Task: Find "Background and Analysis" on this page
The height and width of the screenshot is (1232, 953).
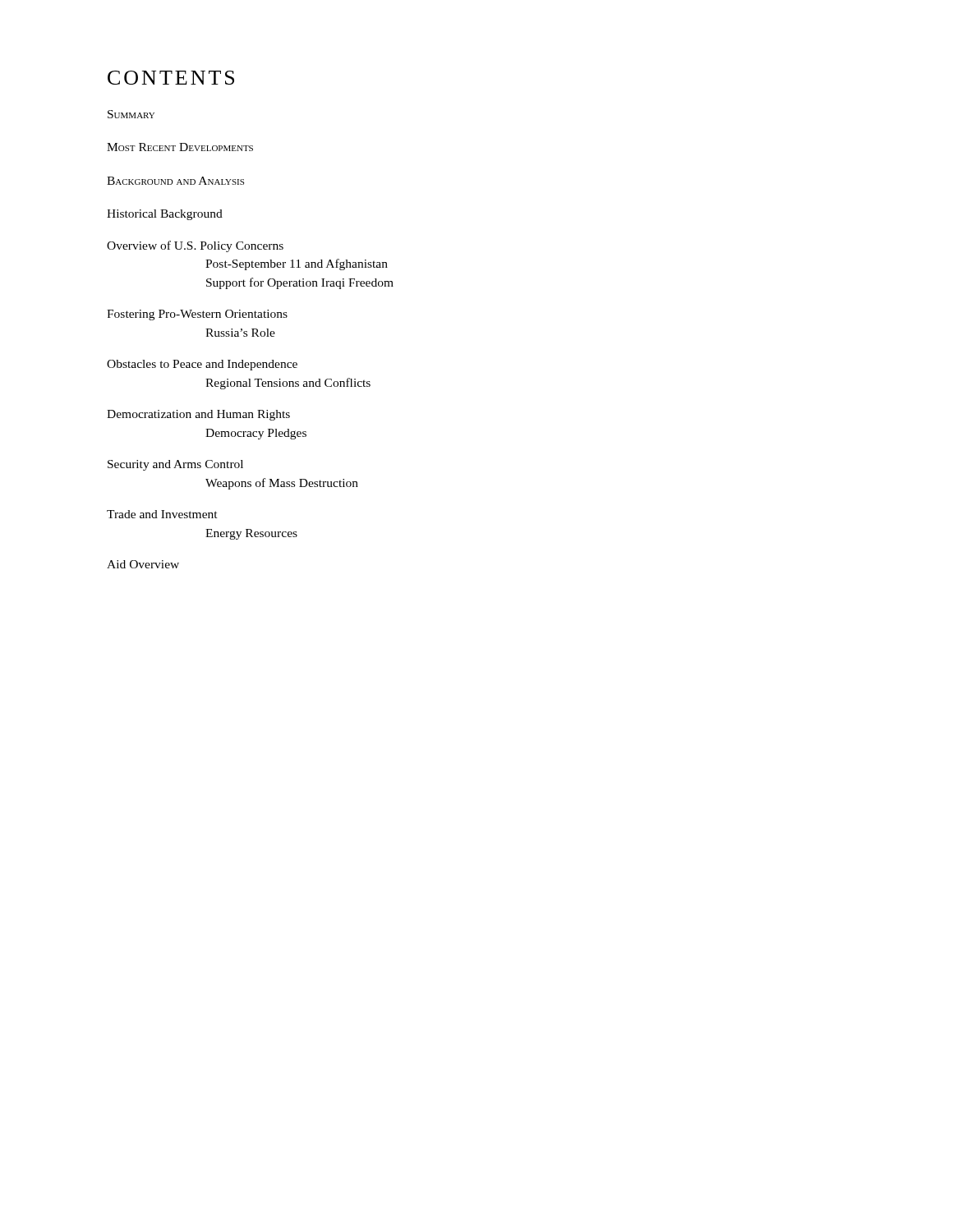Action: tap(176, 180)
